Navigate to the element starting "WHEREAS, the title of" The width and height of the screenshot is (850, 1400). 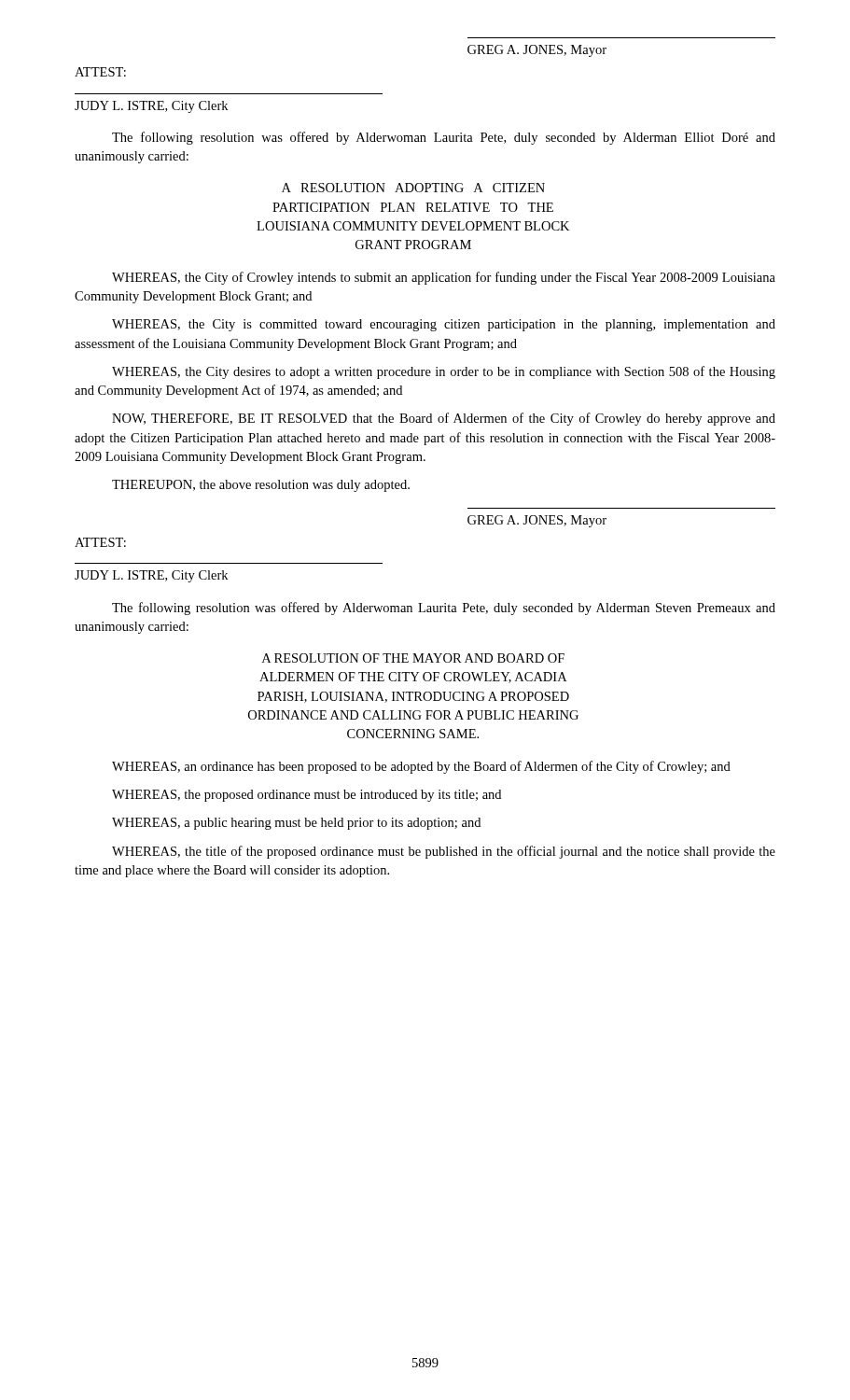[425, 860]
